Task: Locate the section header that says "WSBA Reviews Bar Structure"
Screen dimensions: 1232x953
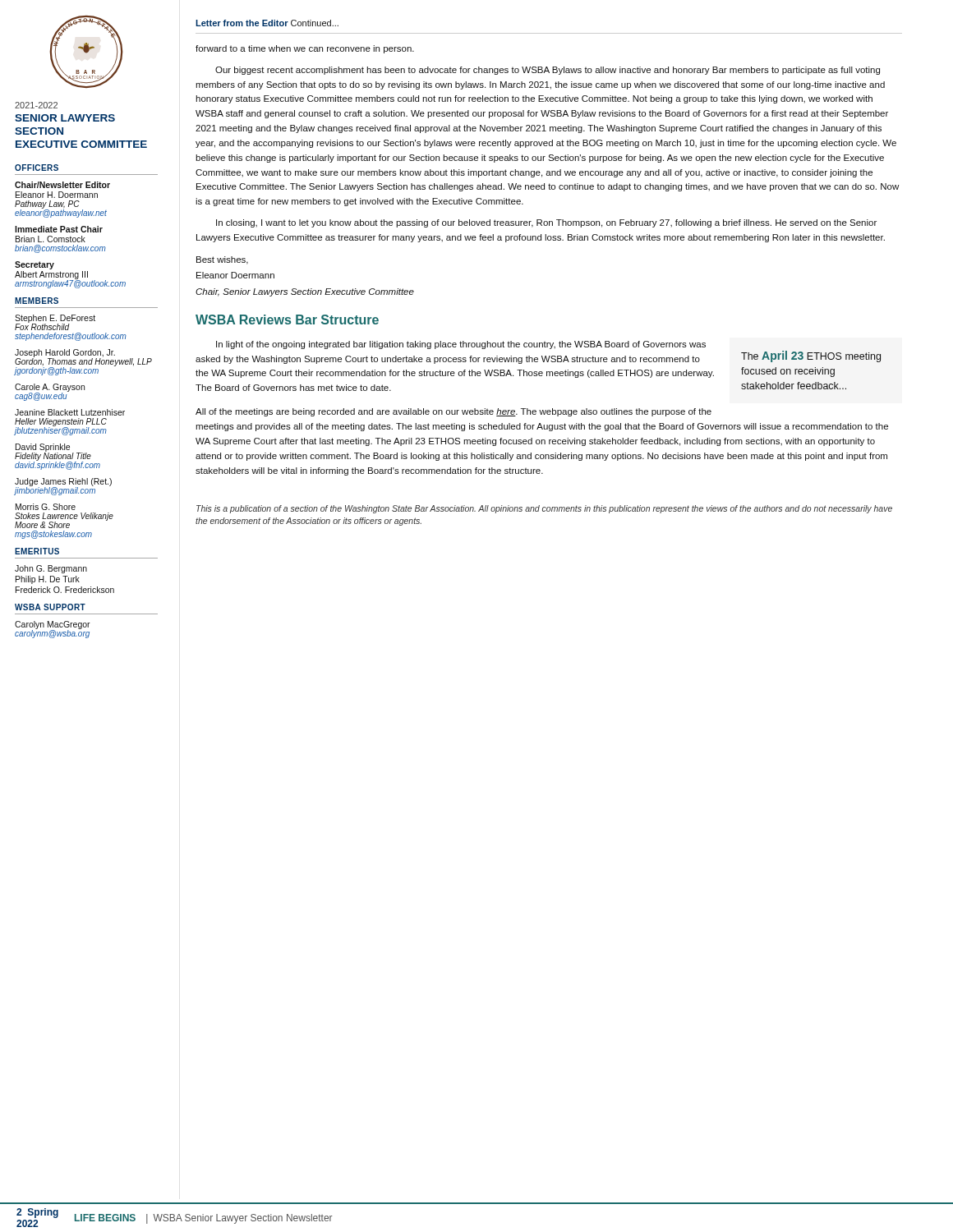Action: 287,319
